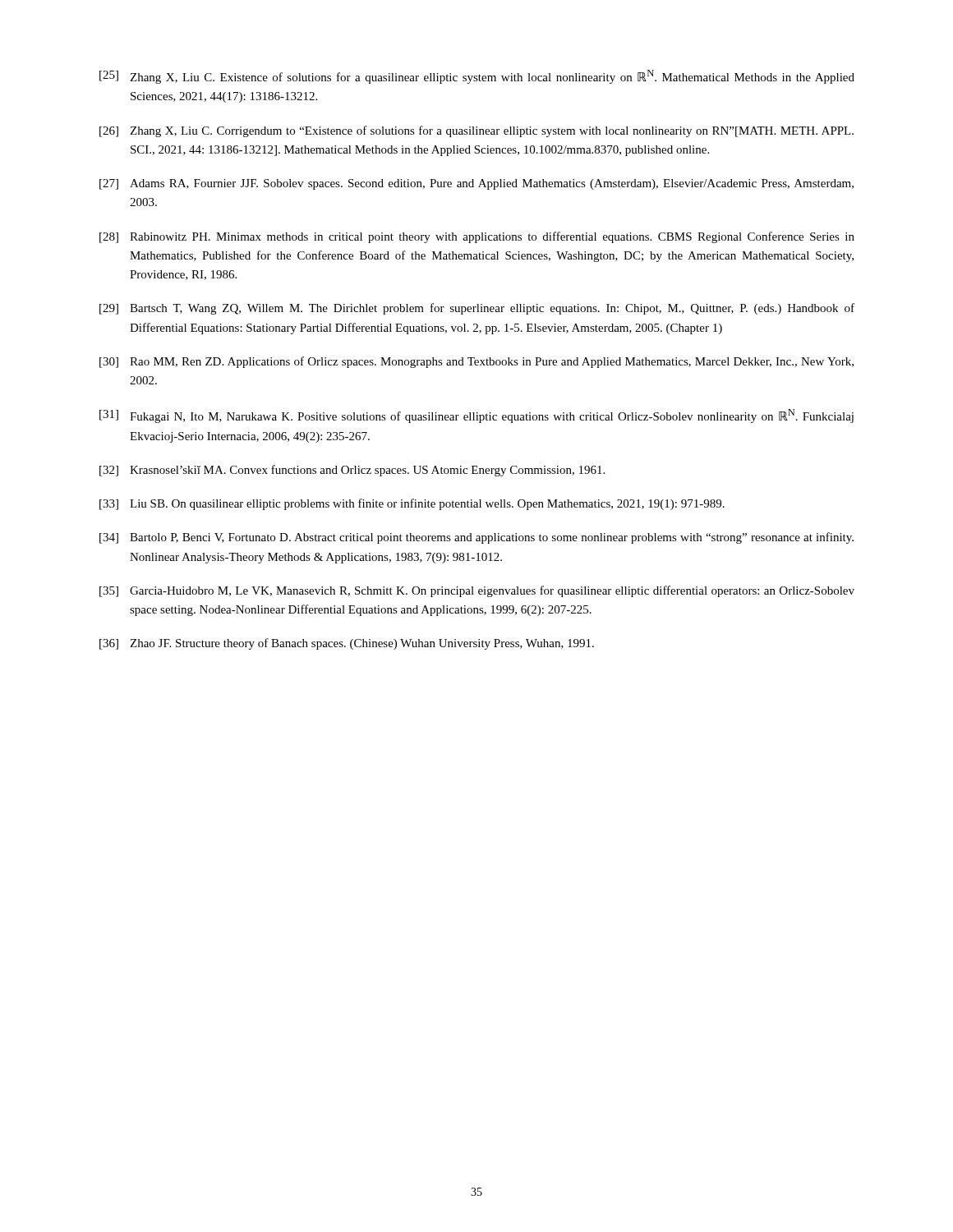Find the list item with the text "[30] Rao MM, Ren ZD."

(x=476, y=371)
